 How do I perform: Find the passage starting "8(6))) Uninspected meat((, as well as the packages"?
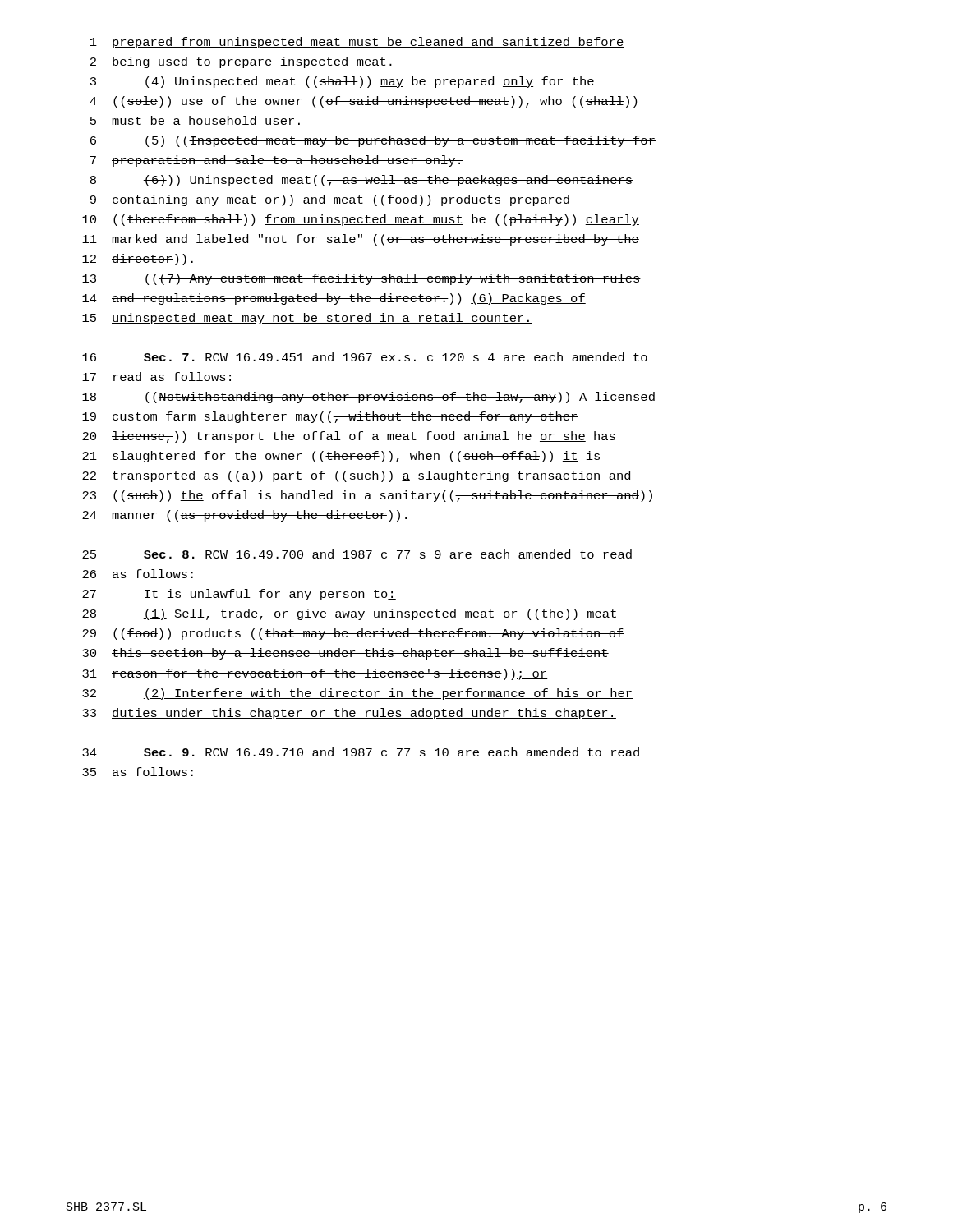coord(476,220)
